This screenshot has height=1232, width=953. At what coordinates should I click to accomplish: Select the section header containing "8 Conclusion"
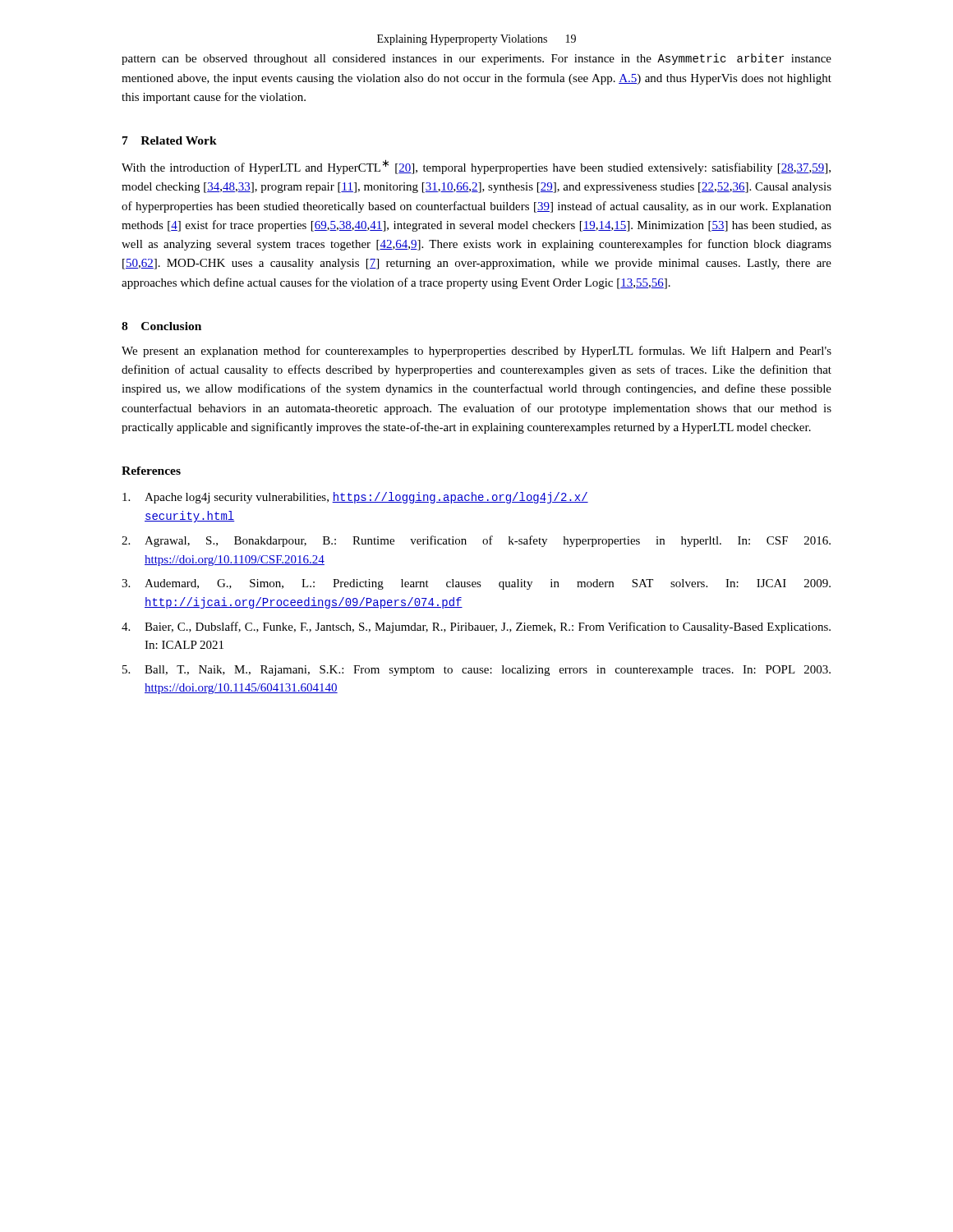(161, 326)
